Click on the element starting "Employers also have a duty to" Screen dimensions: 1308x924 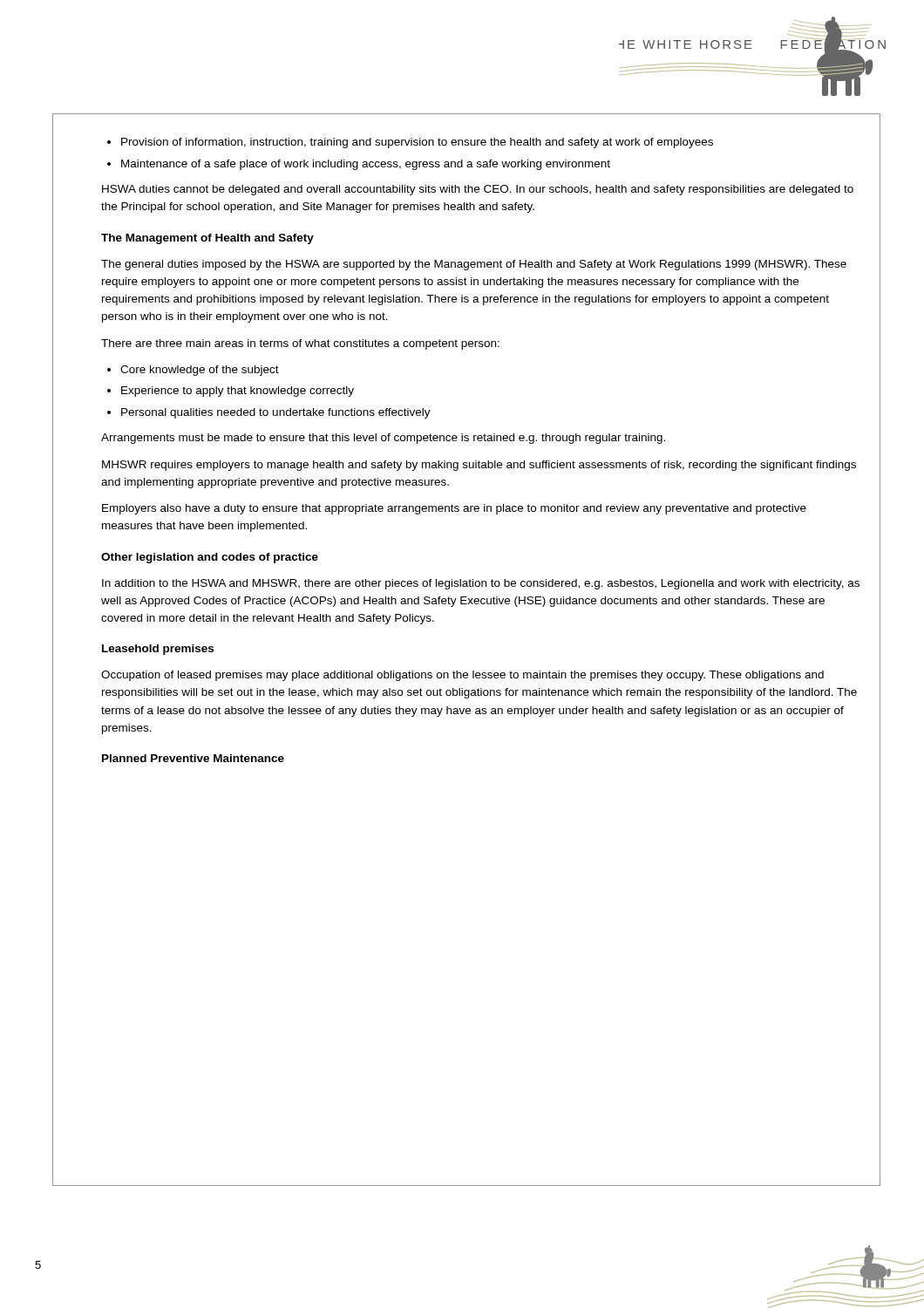click(481, 517)
